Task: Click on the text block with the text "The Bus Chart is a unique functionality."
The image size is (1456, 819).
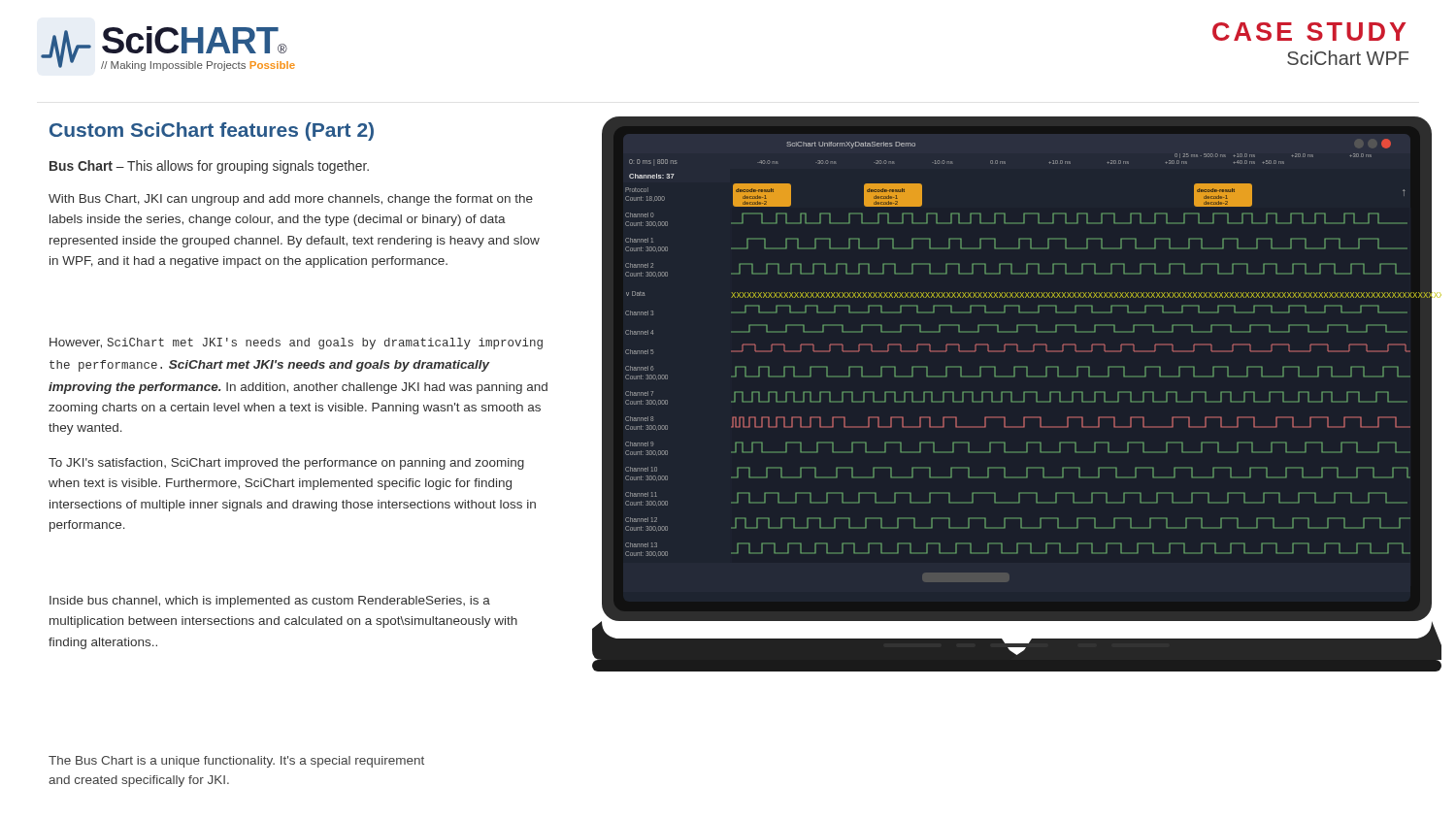Action: coord(236,770)
